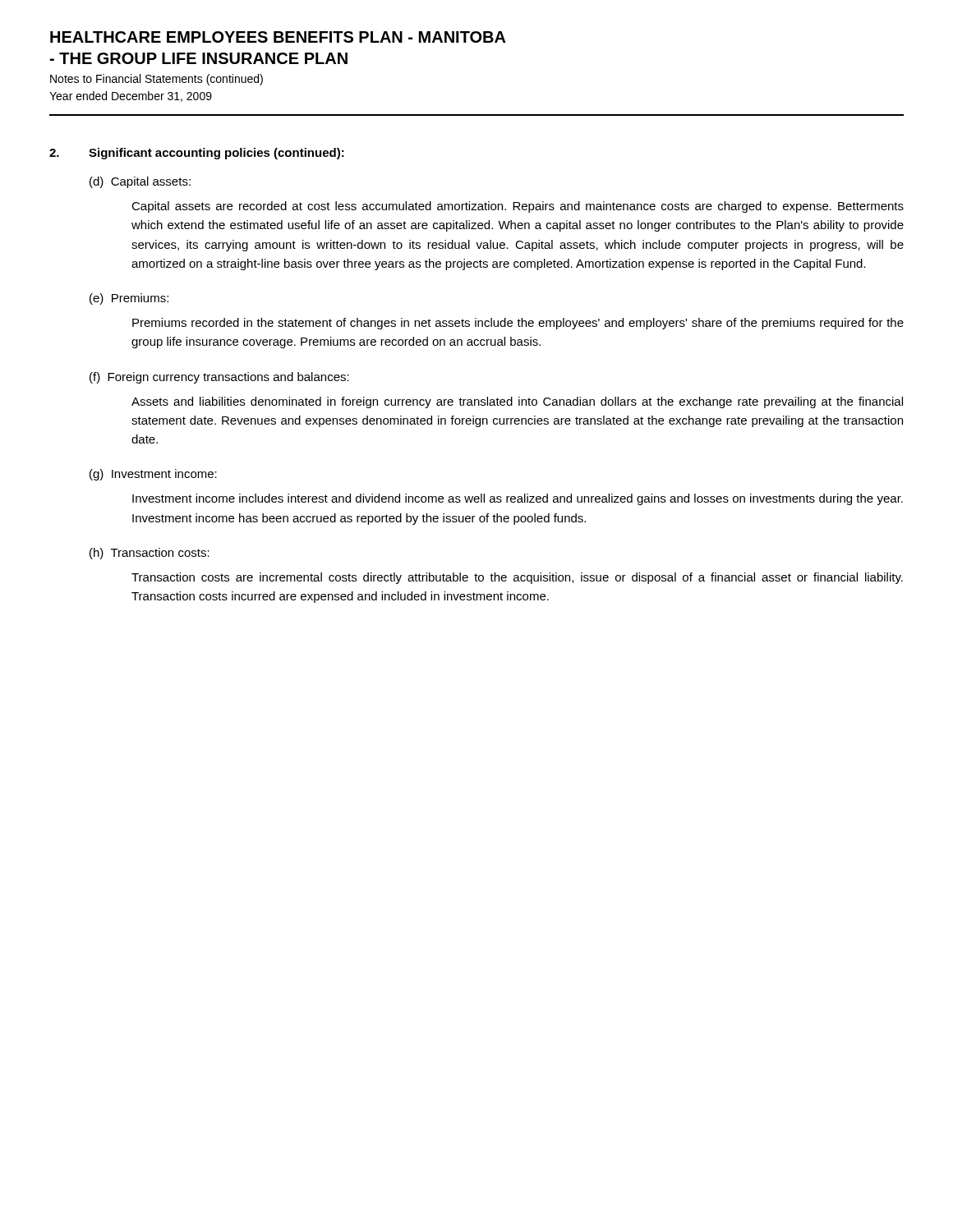Find the text that says "Notes to Financial Statements (continued)"
The width and height of the screenshot is (953, 1232).
click(x=156, y=79)
